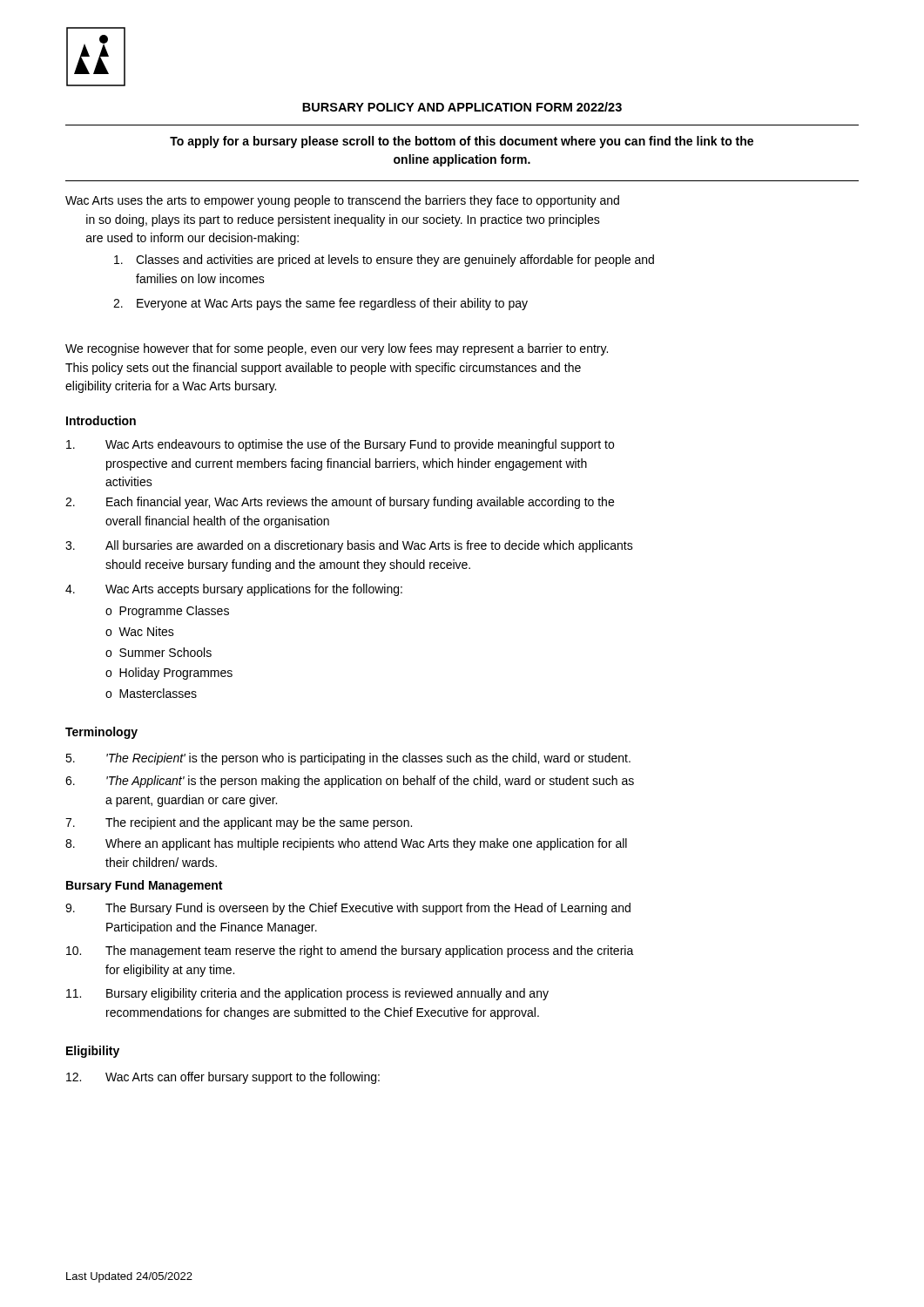Viewport: 924px width, 1307px height.
Task: Locate the element starting "2. Everyone at Wac"
Action: pyautogui.click(x=320, y=304)
